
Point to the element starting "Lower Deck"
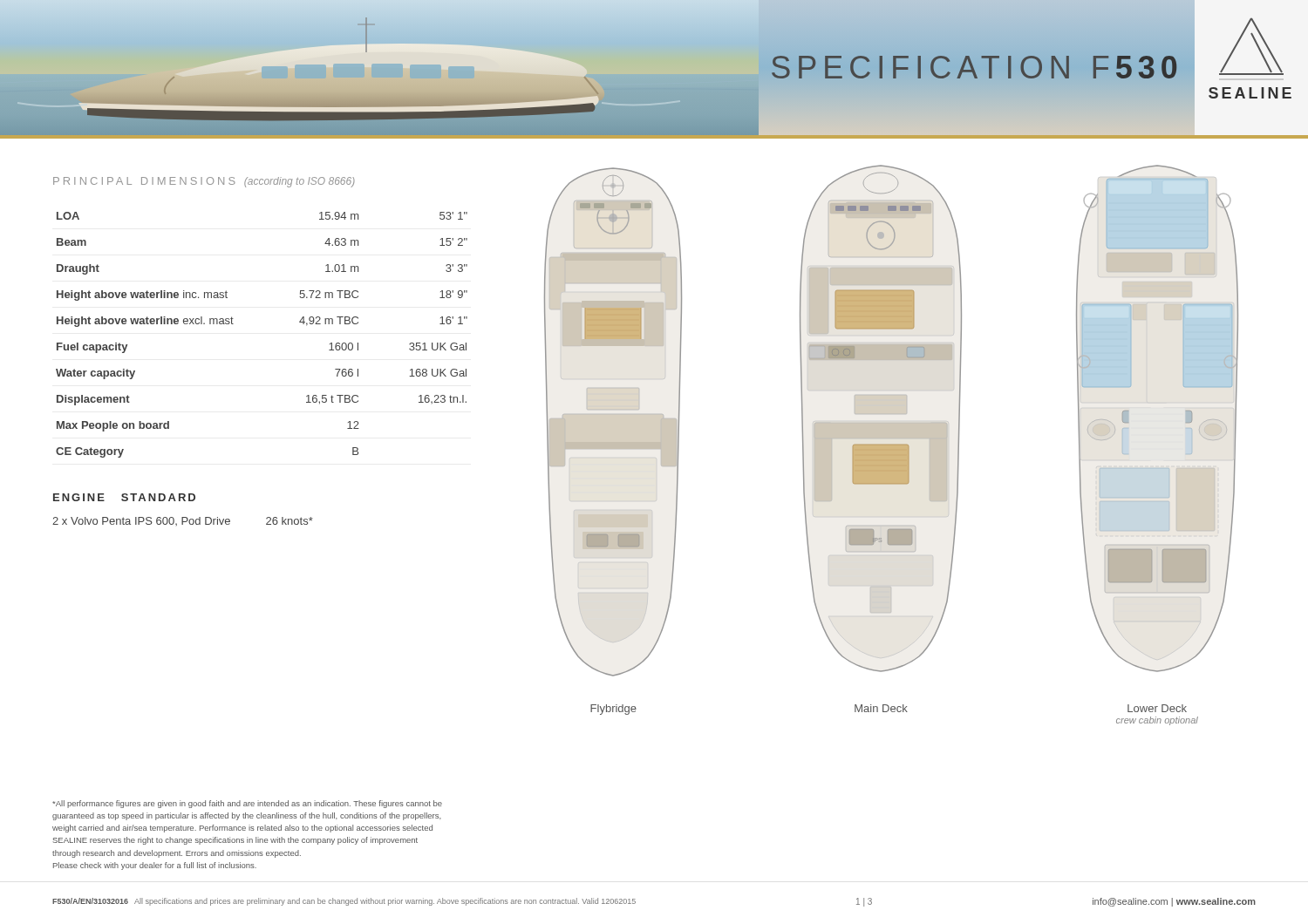1157,708
